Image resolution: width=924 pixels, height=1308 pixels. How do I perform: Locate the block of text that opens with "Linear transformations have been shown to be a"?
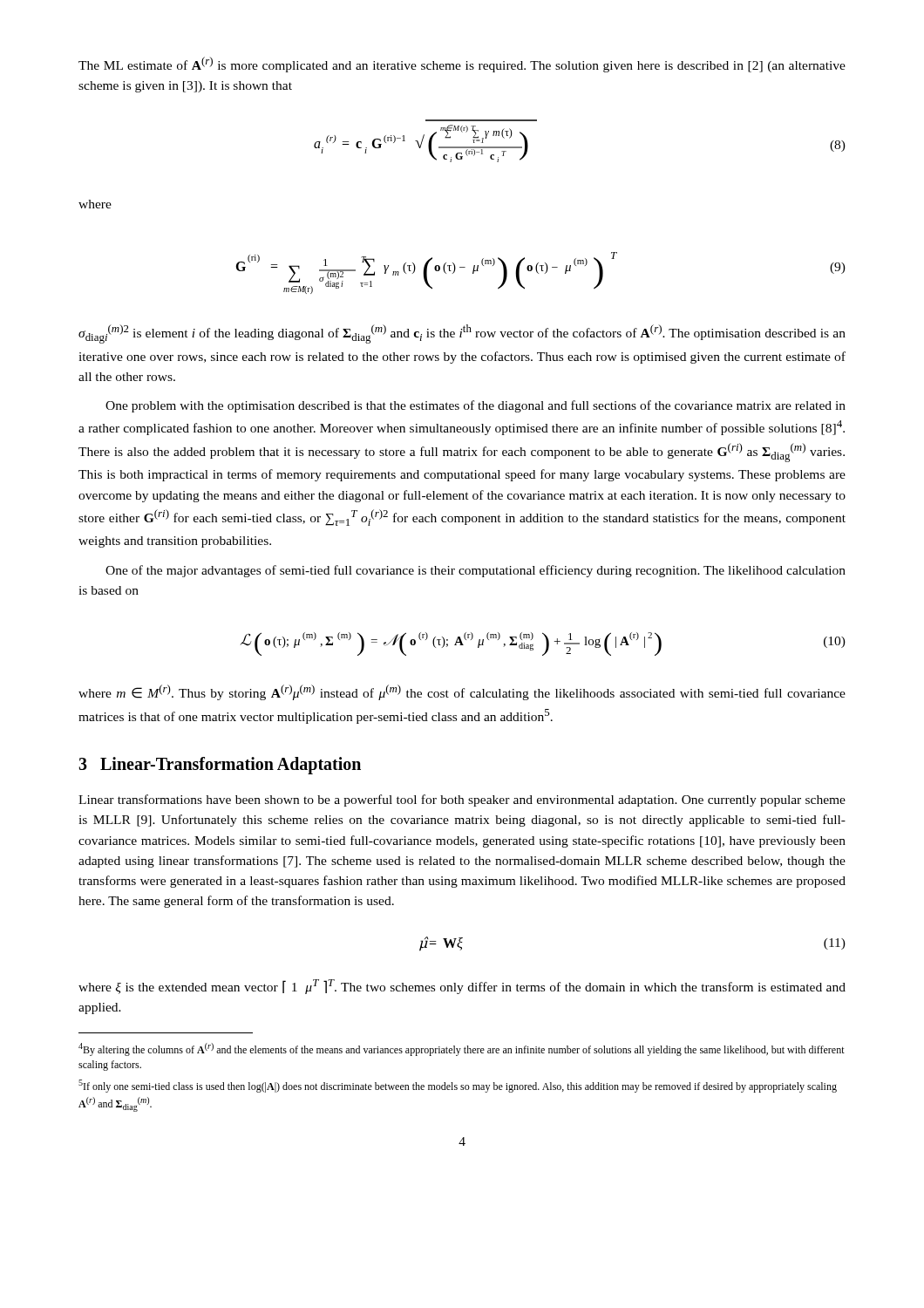click(x=462, y=850)
